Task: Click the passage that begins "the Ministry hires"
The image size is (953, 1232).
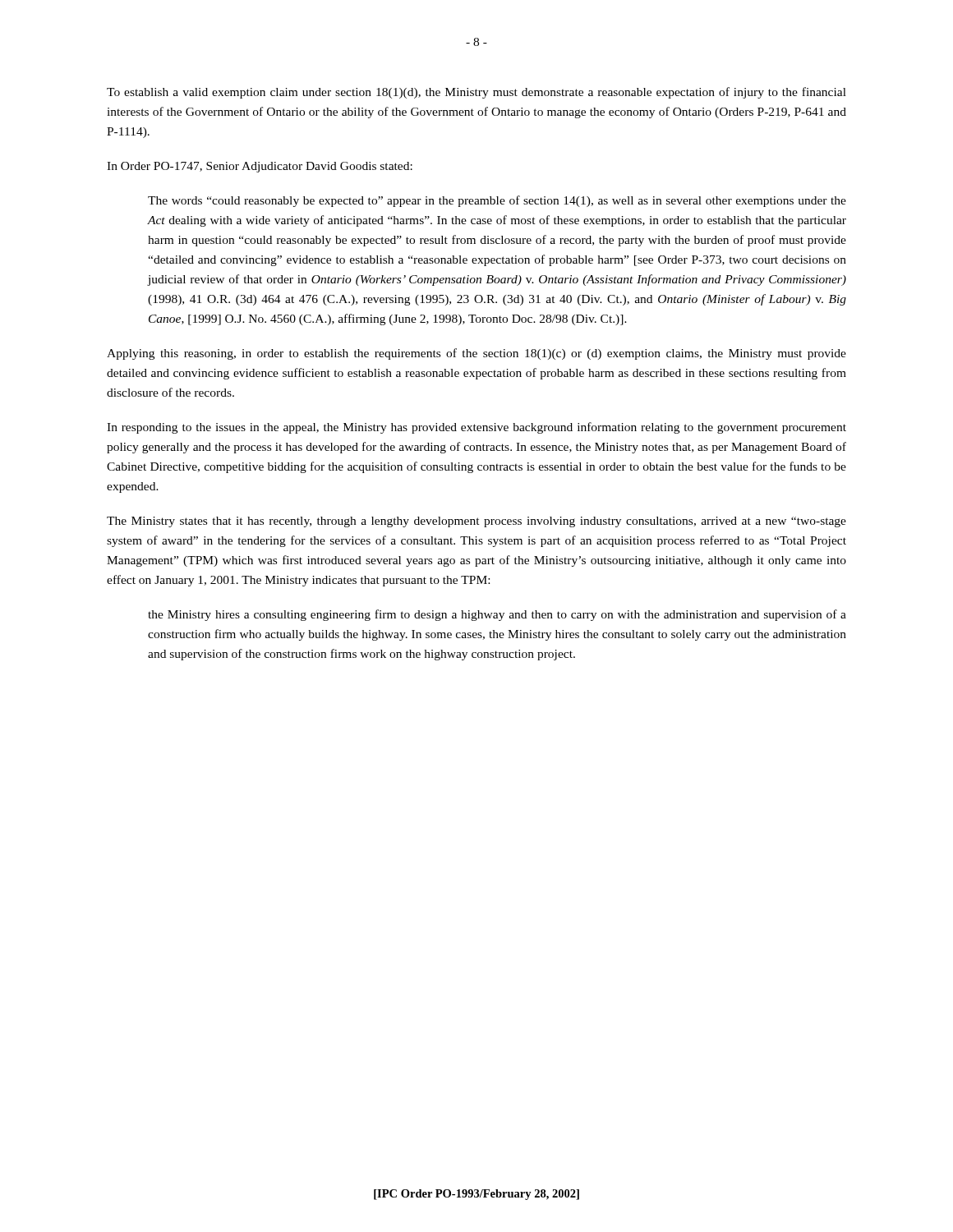Action: click(497, 634)
